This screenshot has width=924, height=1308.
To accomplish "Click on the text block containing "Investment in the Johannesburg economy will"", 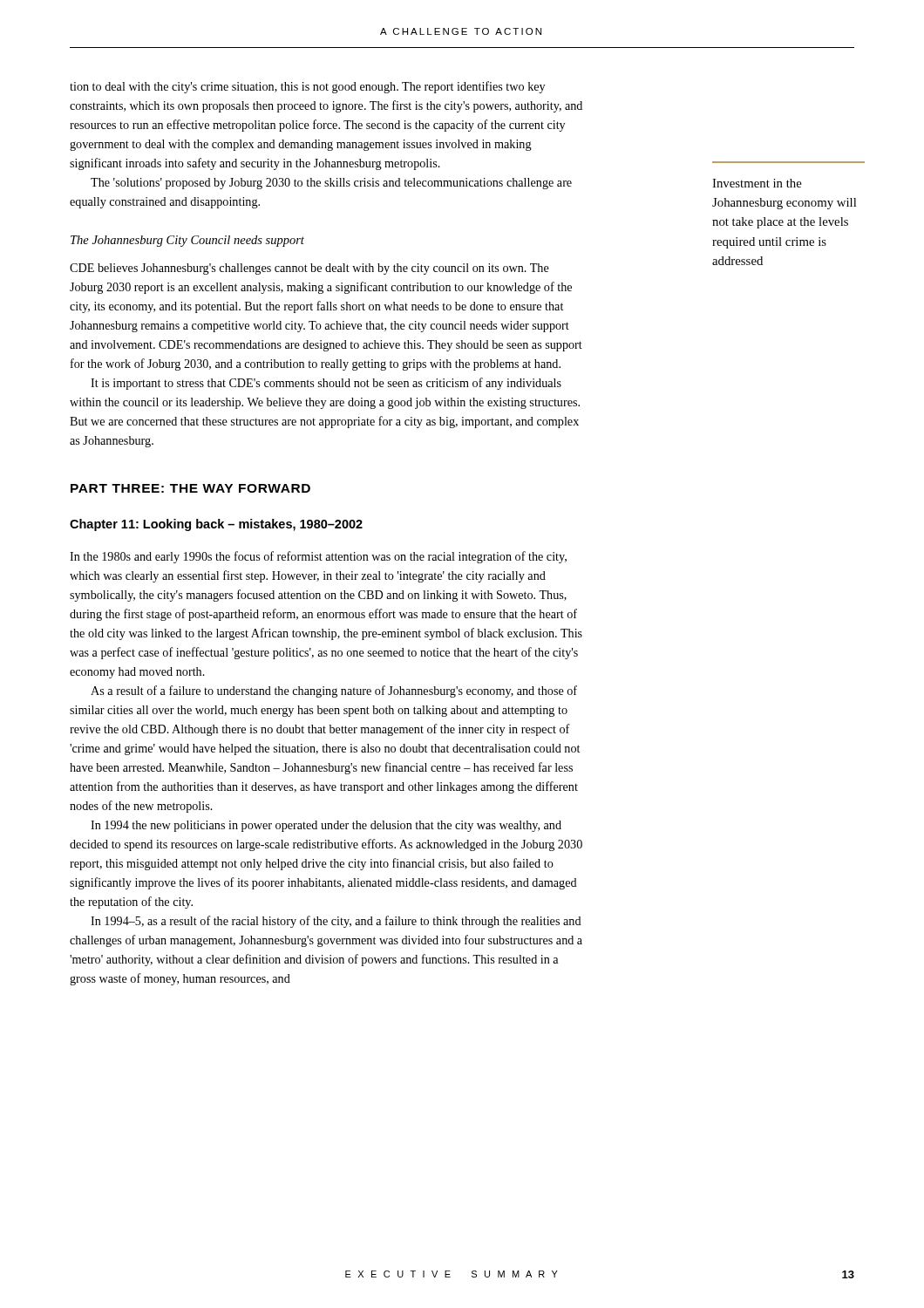I will coord(784,222).
